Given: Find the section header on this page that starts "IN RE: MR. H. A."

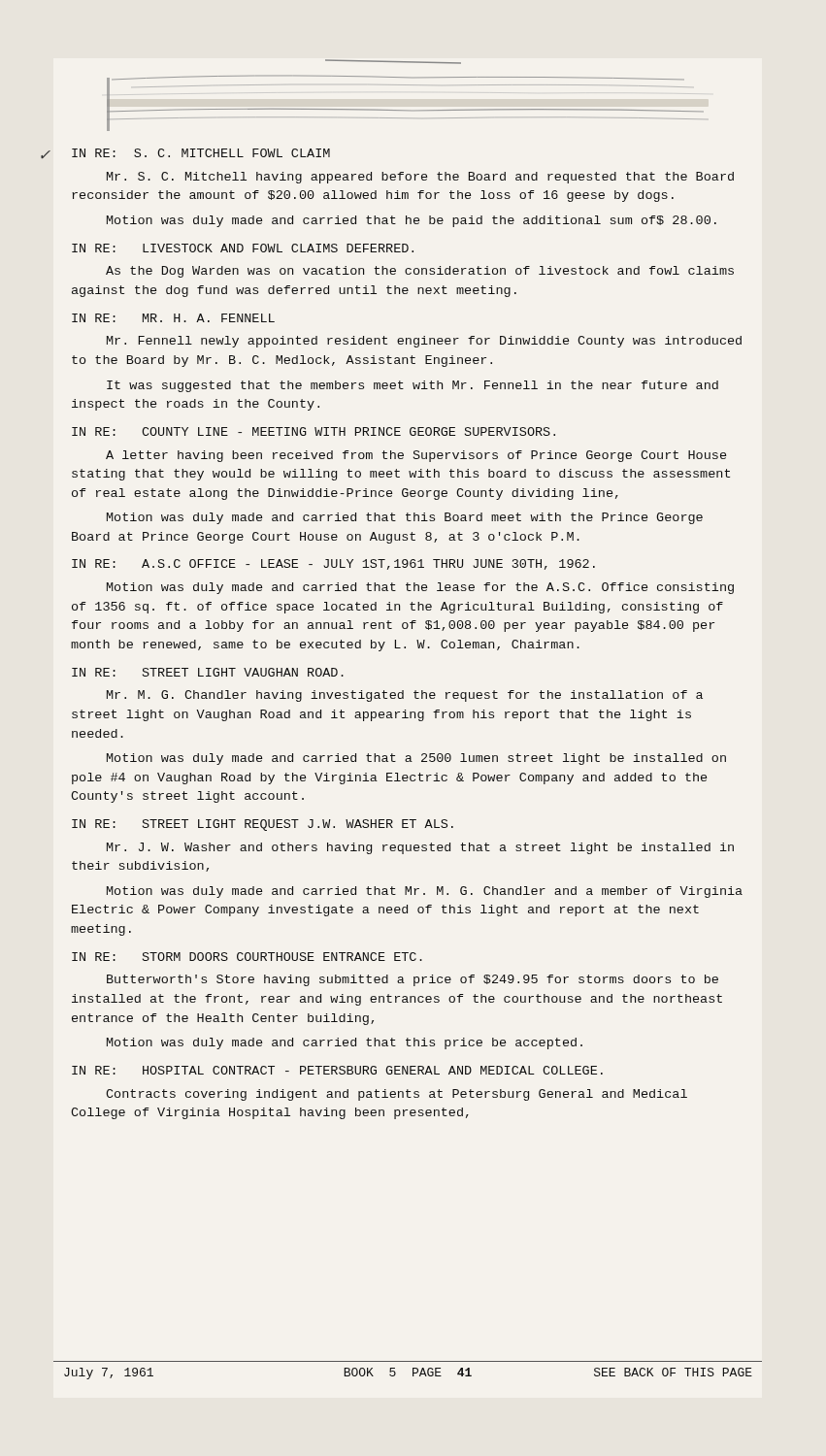Looking at the screenshot, I should (173, 318).
